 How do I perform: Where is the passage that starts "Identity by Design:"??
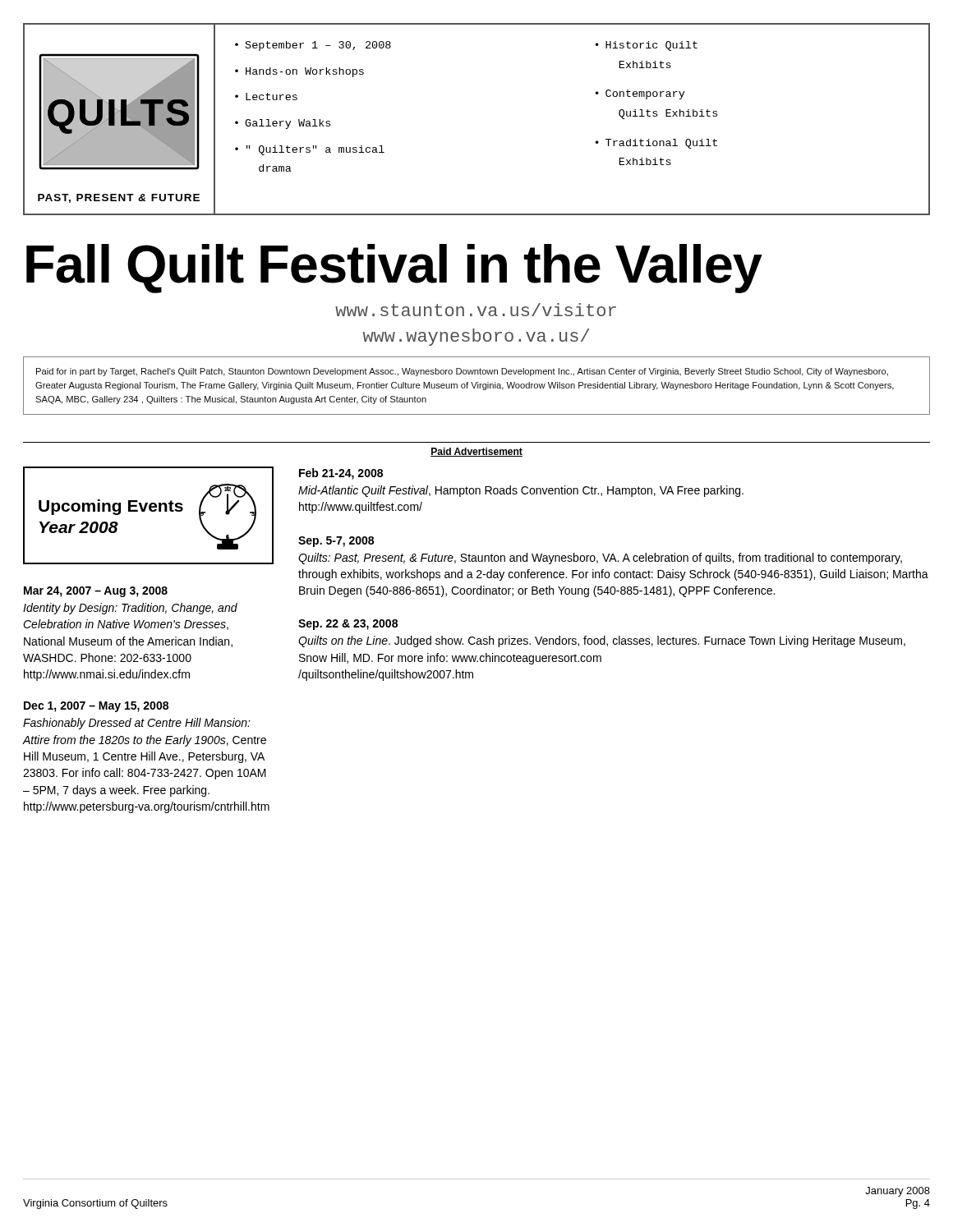pos(148,641)
